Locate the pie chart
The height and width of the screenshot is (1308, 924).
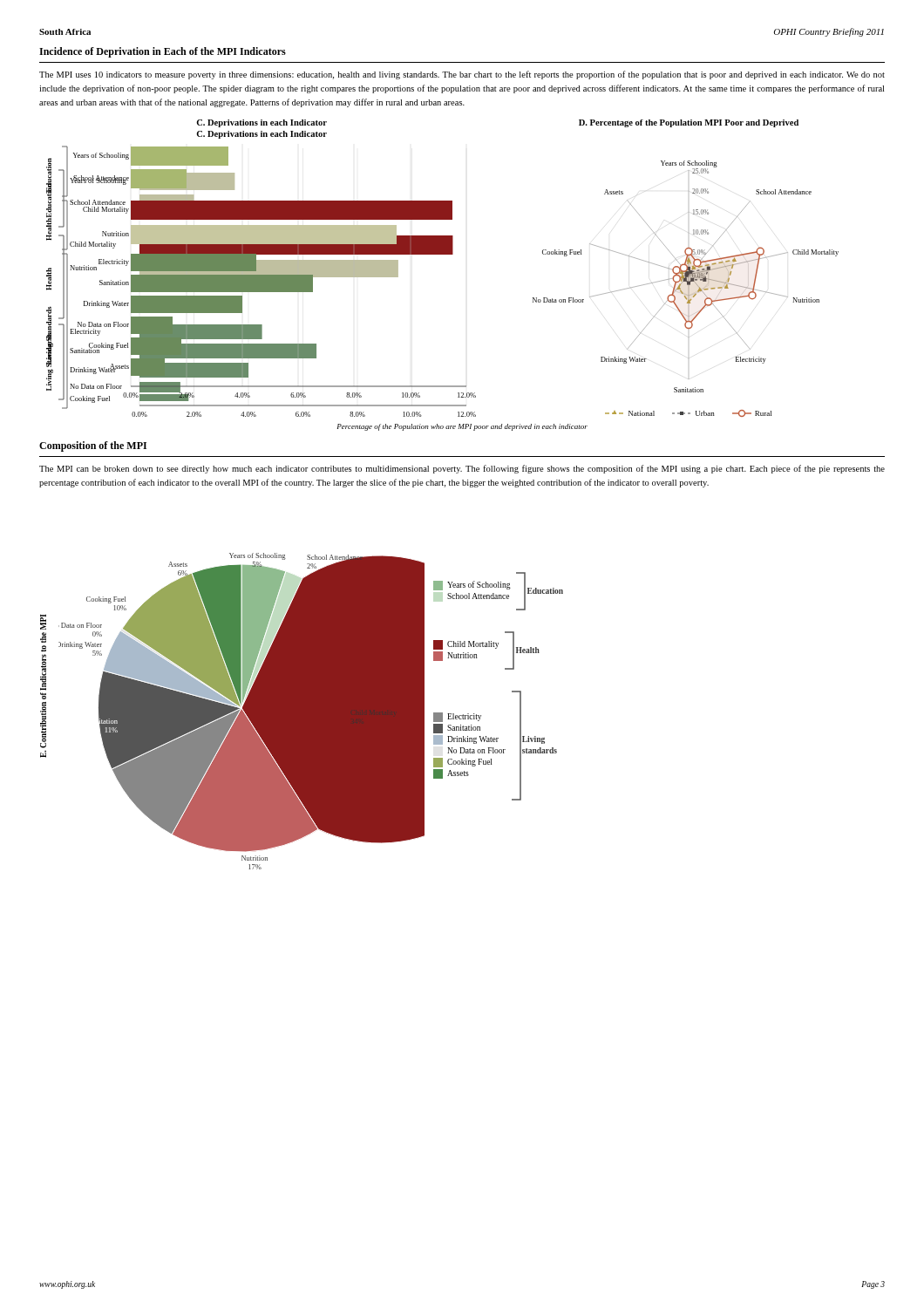(x=462, y=686)
